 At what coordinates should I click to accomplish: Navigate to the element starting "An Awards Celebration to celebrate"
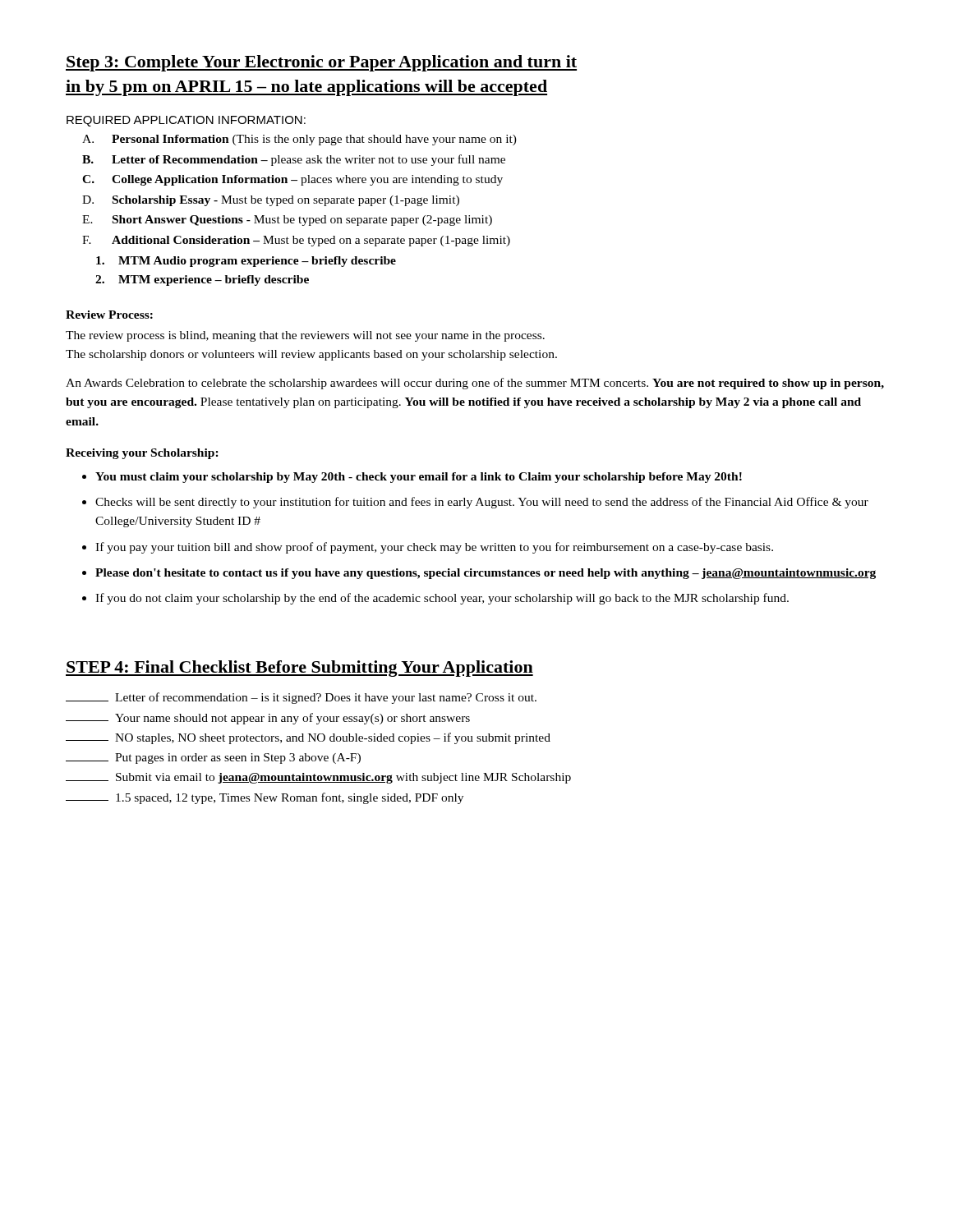coord(475,402)
